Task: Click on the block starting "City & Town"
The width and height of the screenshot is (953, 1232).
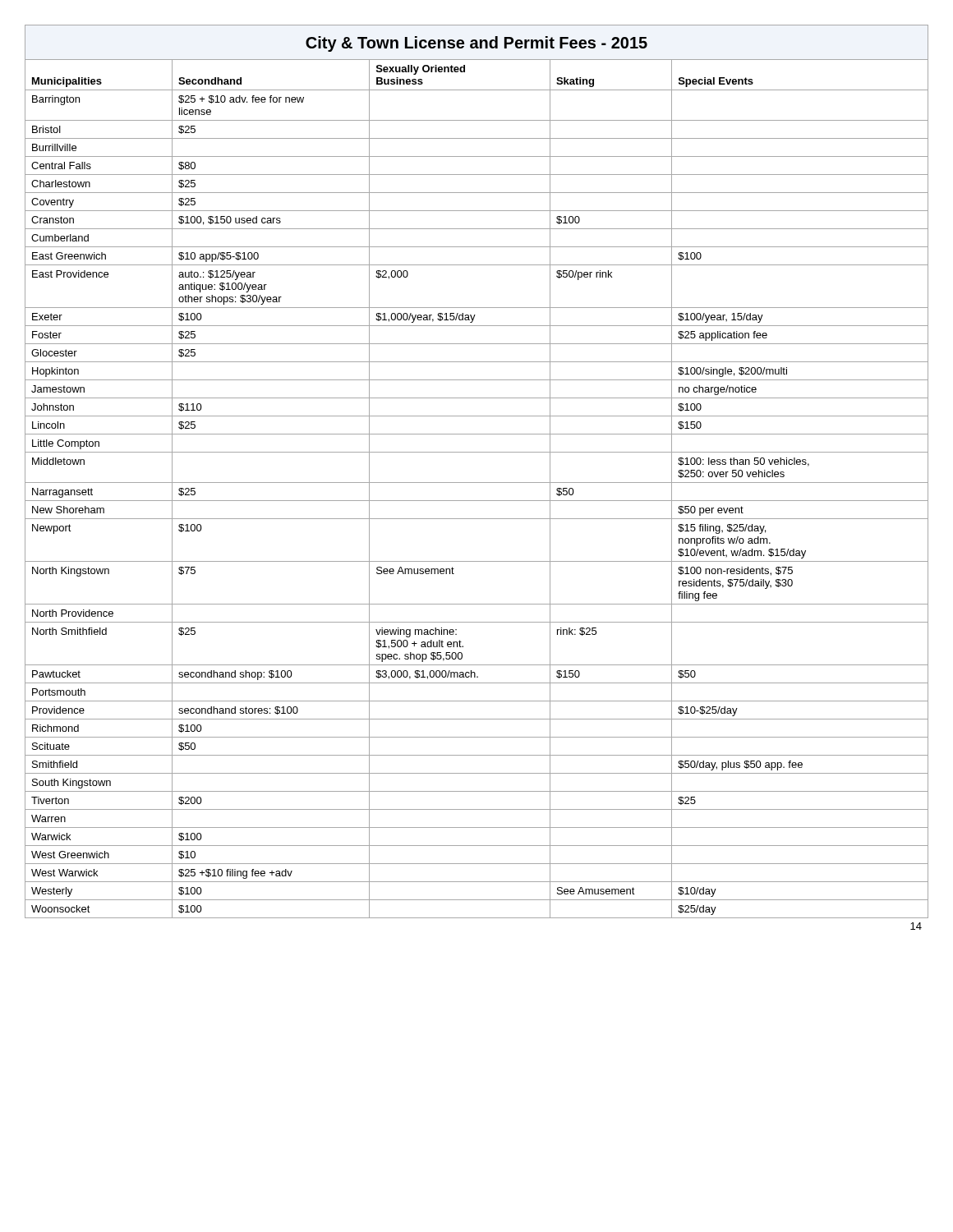Action: (x=476, y=43)
